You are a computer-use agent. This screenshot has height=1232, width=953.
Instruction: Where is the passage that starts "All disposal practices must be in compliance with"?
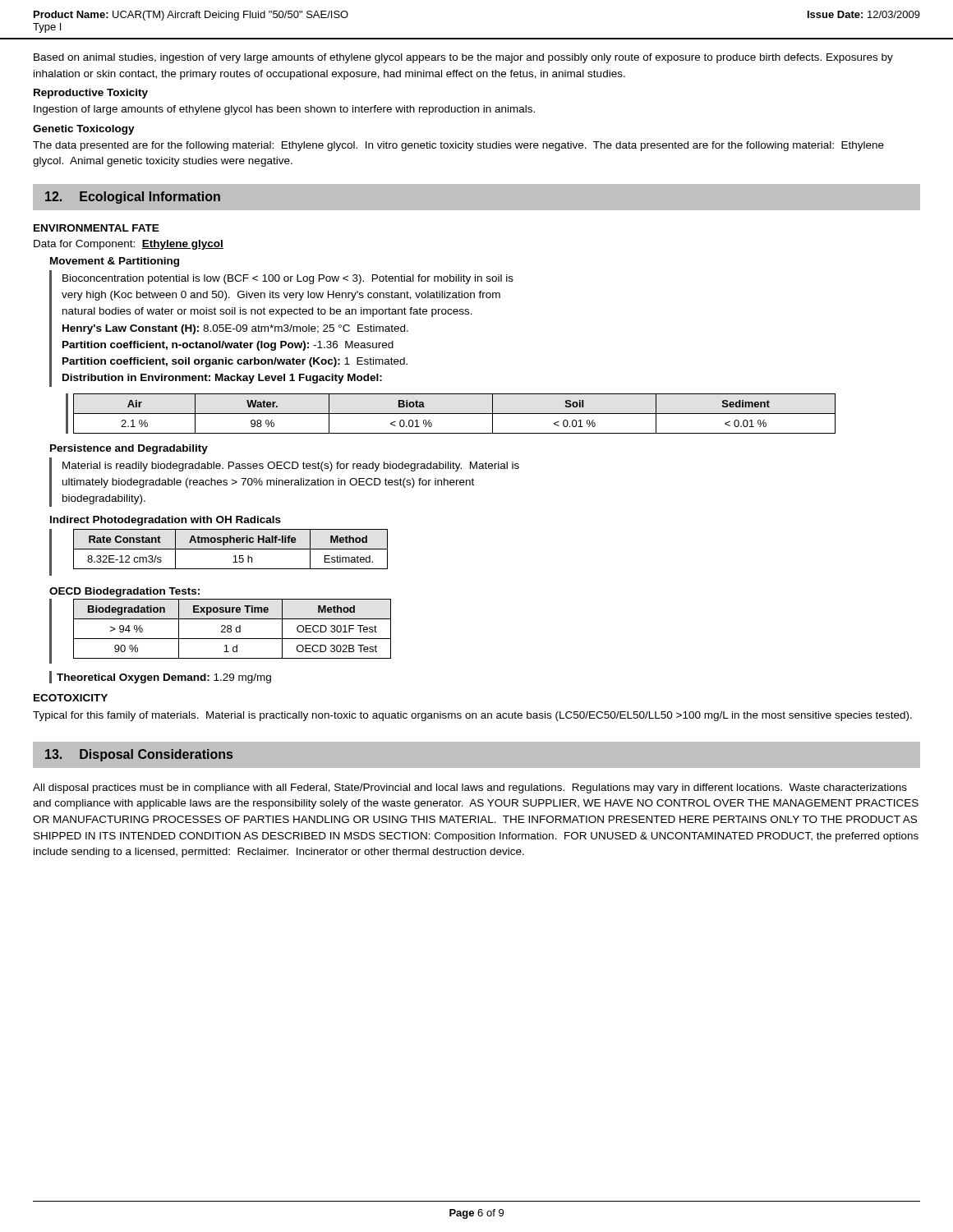click(x=476, y=819)
